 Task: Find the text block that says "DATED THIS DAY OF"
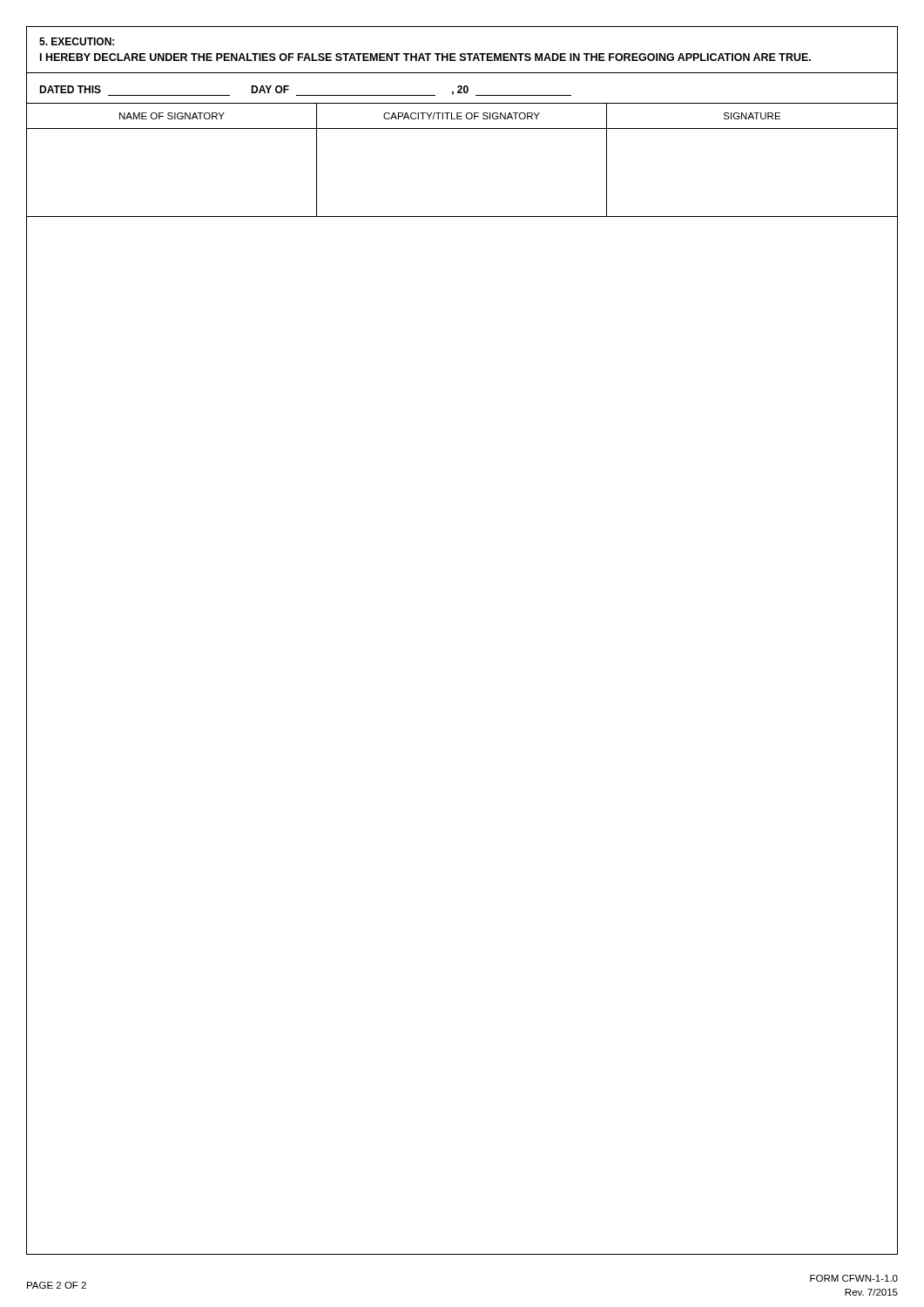(305, 89)
